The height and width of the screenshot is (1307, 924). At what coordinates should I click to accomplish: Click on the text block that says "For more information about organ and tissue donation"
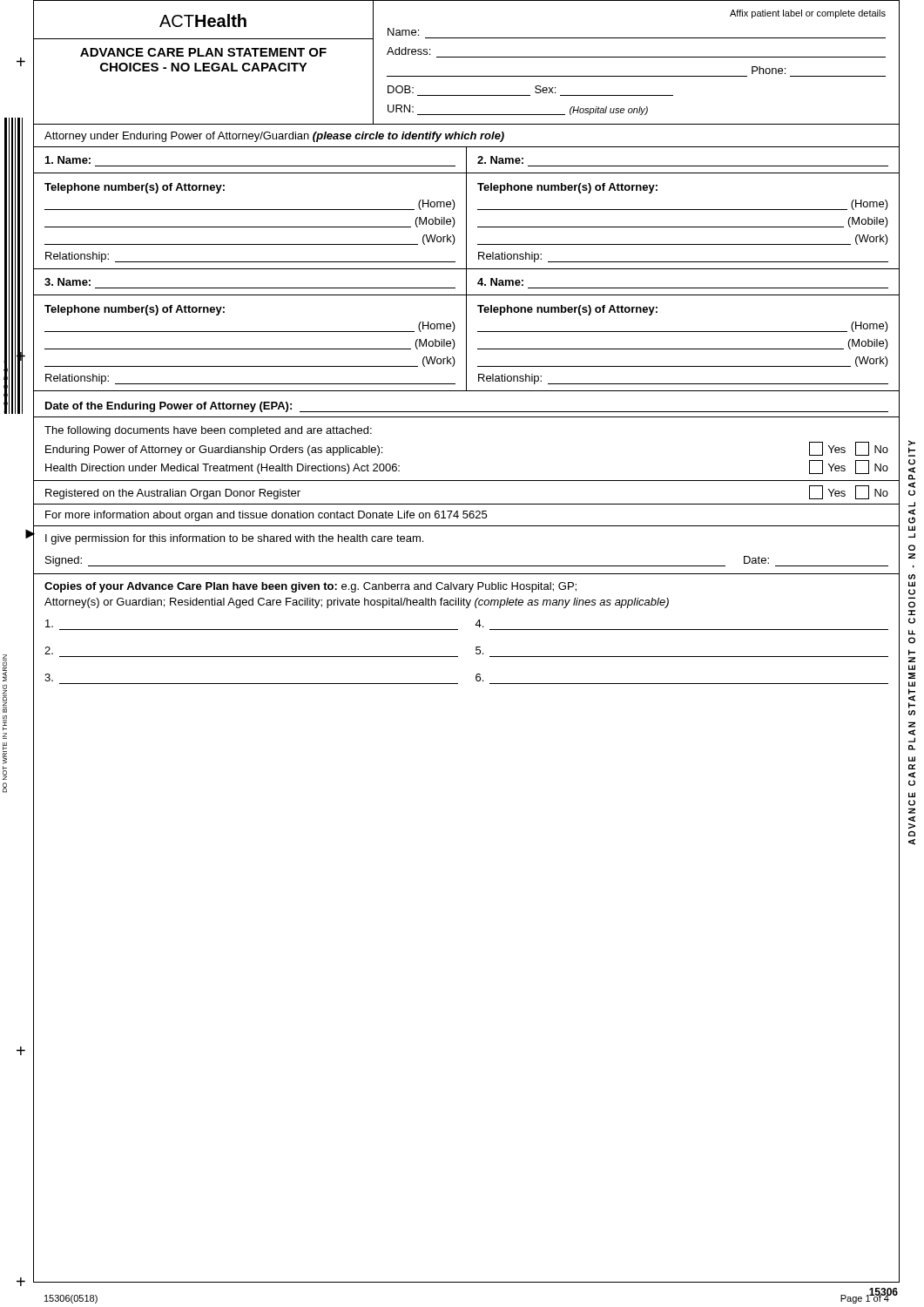coord(266,515)
